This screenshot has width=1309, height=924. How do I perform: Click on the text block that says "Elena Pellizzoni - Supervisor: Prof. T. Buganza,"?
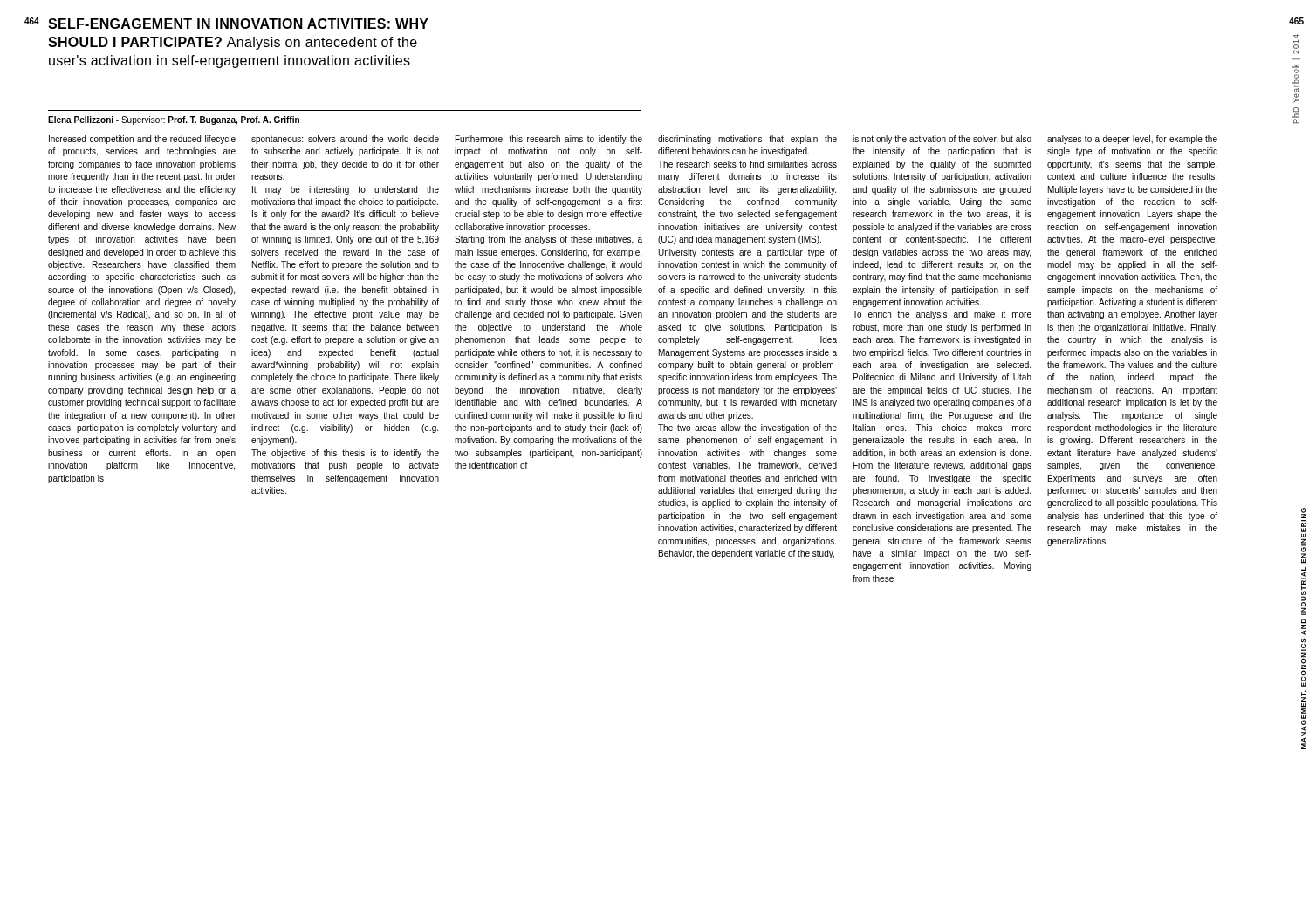pos(174,120)
